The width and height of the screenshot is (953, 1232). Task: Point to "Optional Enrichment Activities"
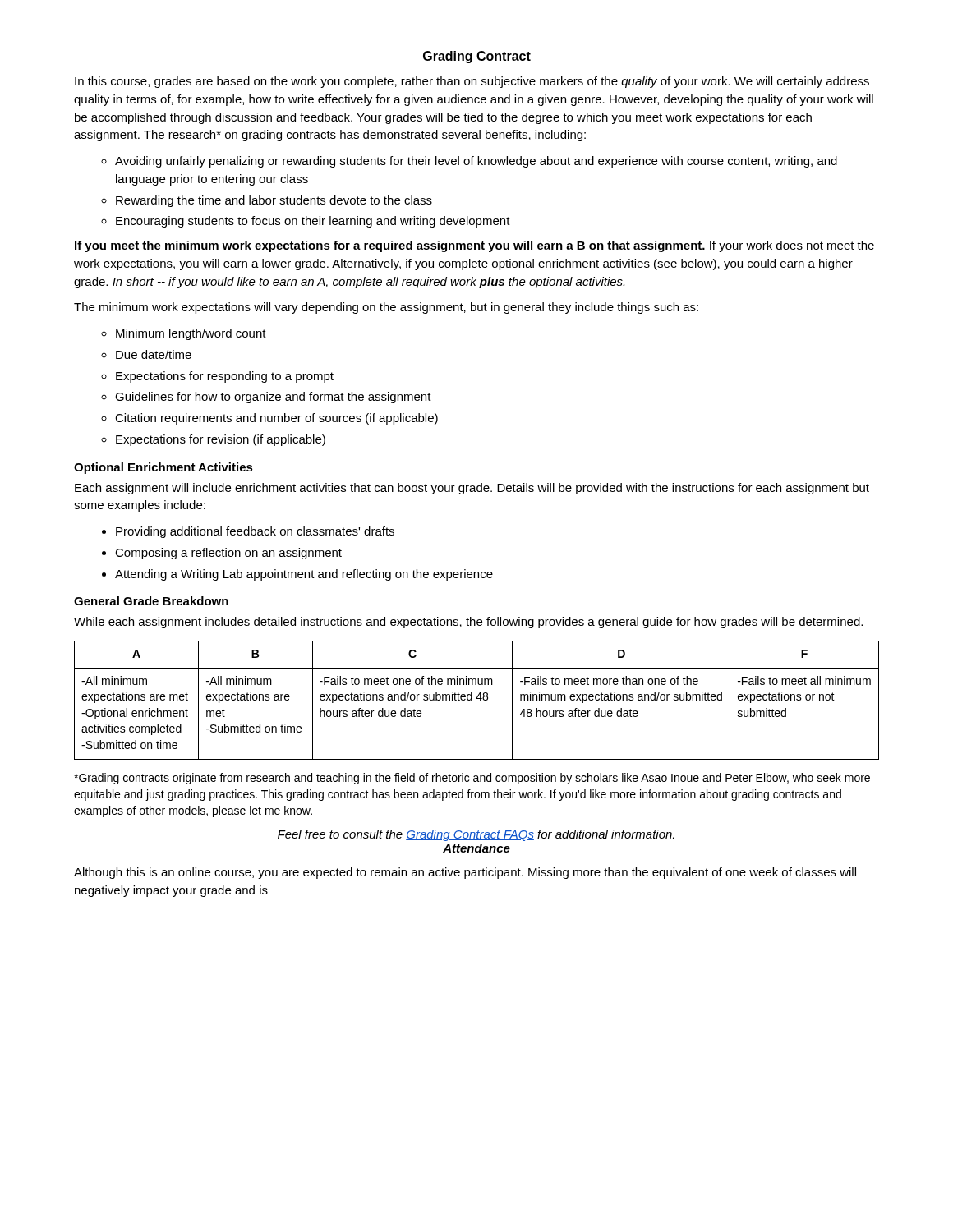(x=163, y=466)
